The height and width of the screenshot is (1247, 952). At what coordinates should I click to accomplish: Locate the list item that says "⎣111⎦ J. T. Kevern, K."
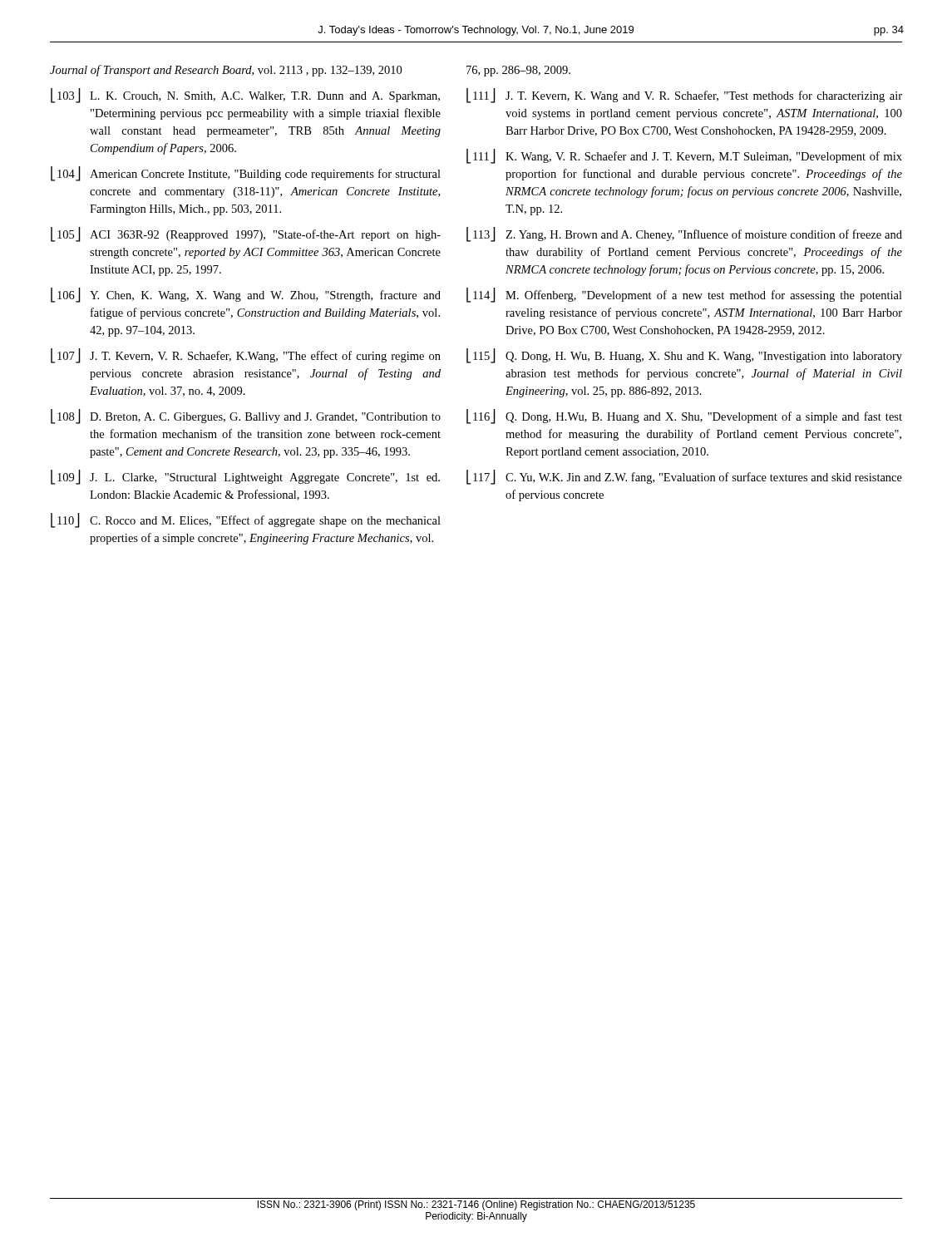click(684, 113)
